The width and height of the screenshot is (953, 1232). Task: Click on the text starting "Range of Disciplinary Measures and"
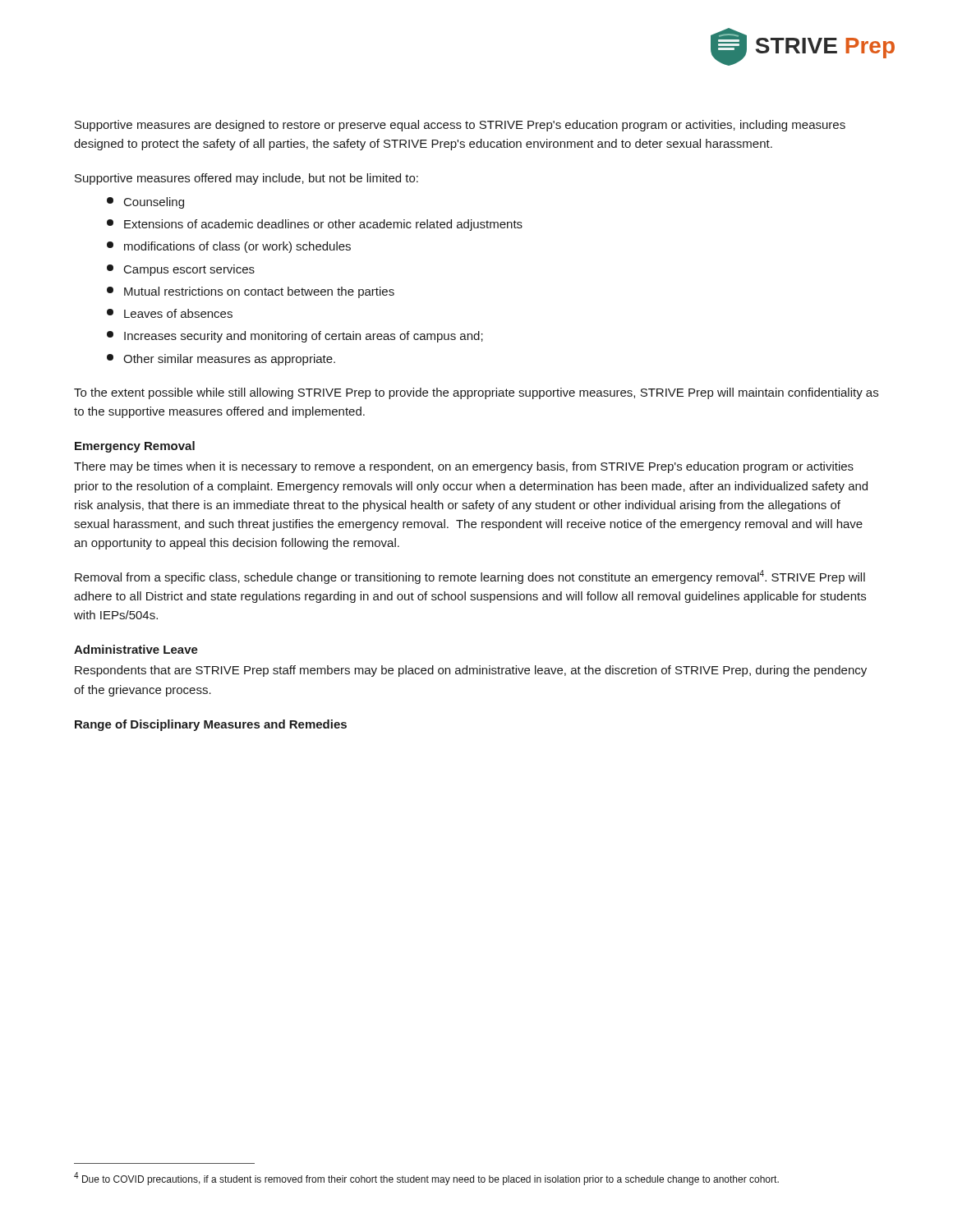211,724
